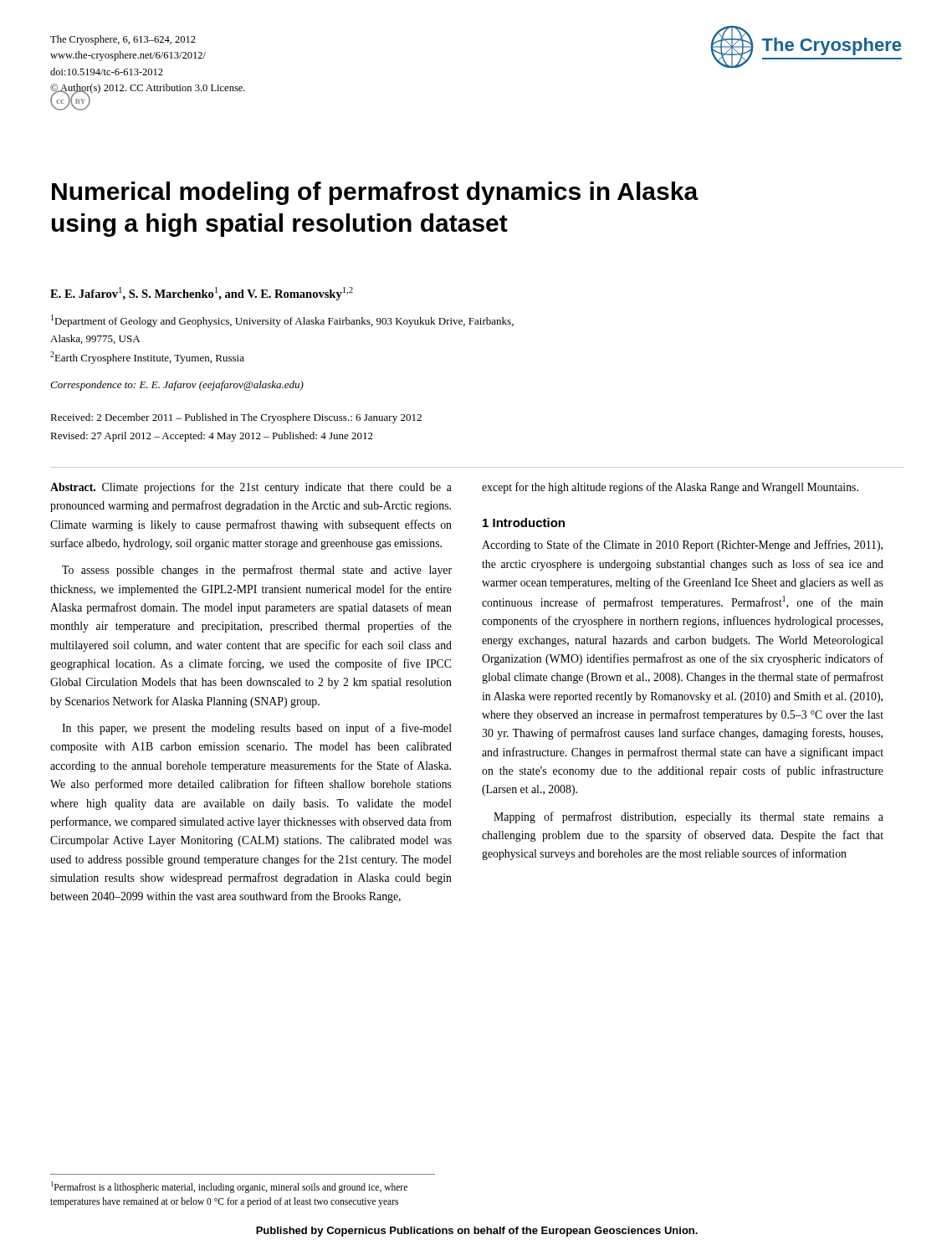Select the text block starting "Received: 2 December 2011 –"

click(x=236, y=426)
